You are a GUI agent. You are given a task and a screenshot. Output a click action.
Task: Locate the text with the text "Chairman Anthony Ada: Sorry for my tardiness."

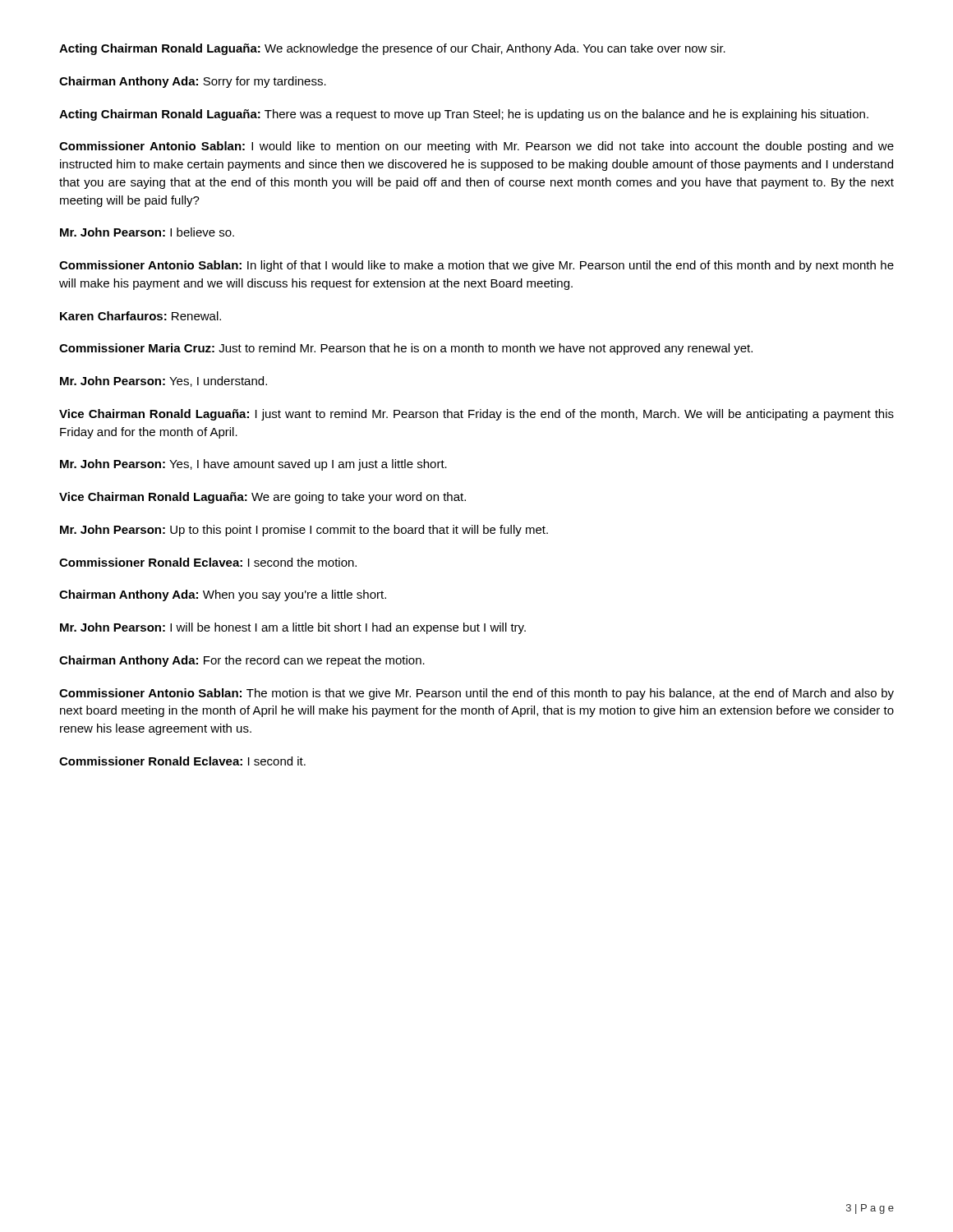tap(193, 81)
